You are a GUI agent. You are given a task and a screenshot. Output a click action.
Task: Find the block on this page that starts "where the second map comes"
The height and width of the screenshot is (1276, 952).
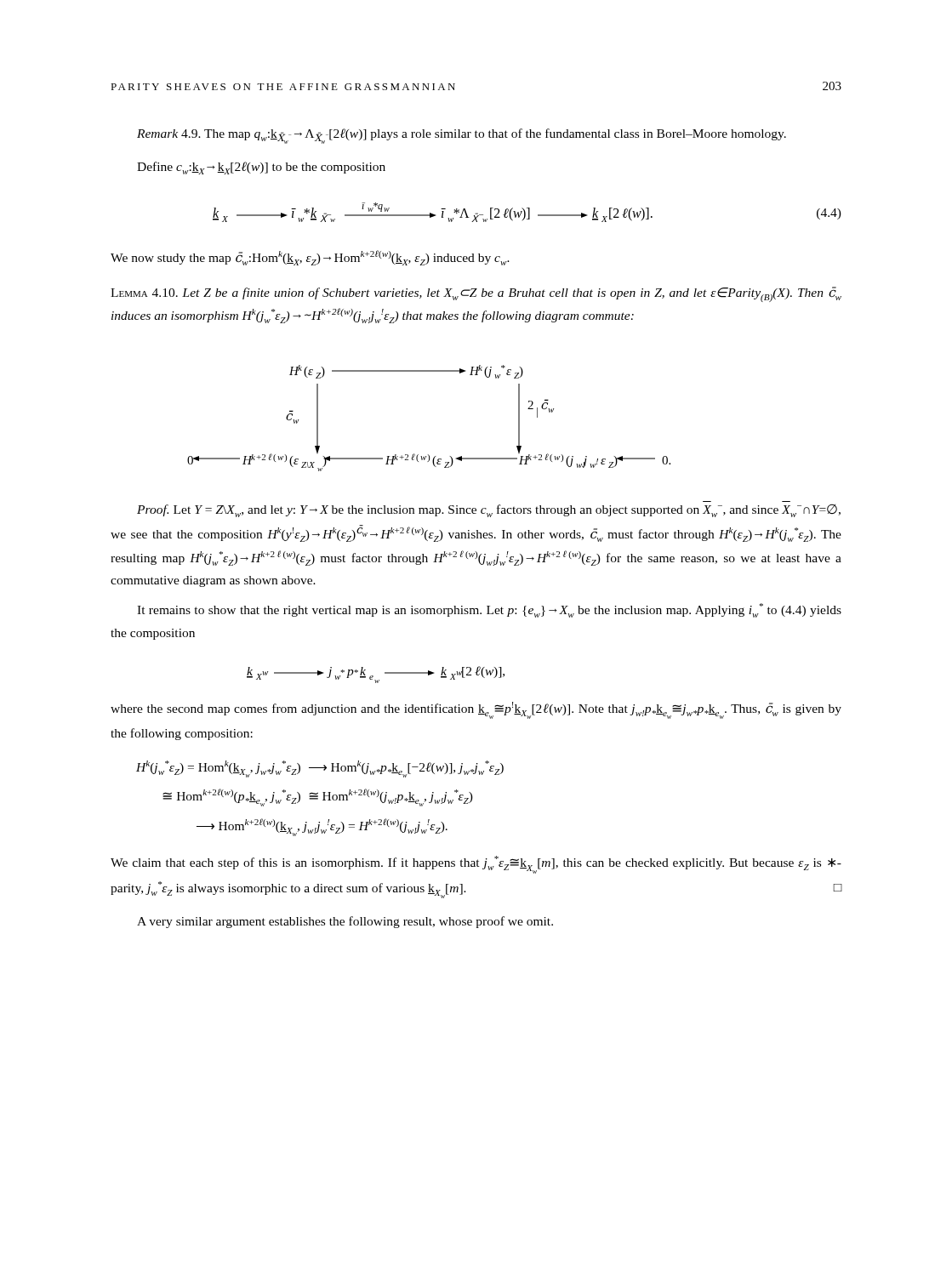coord(476,720)
